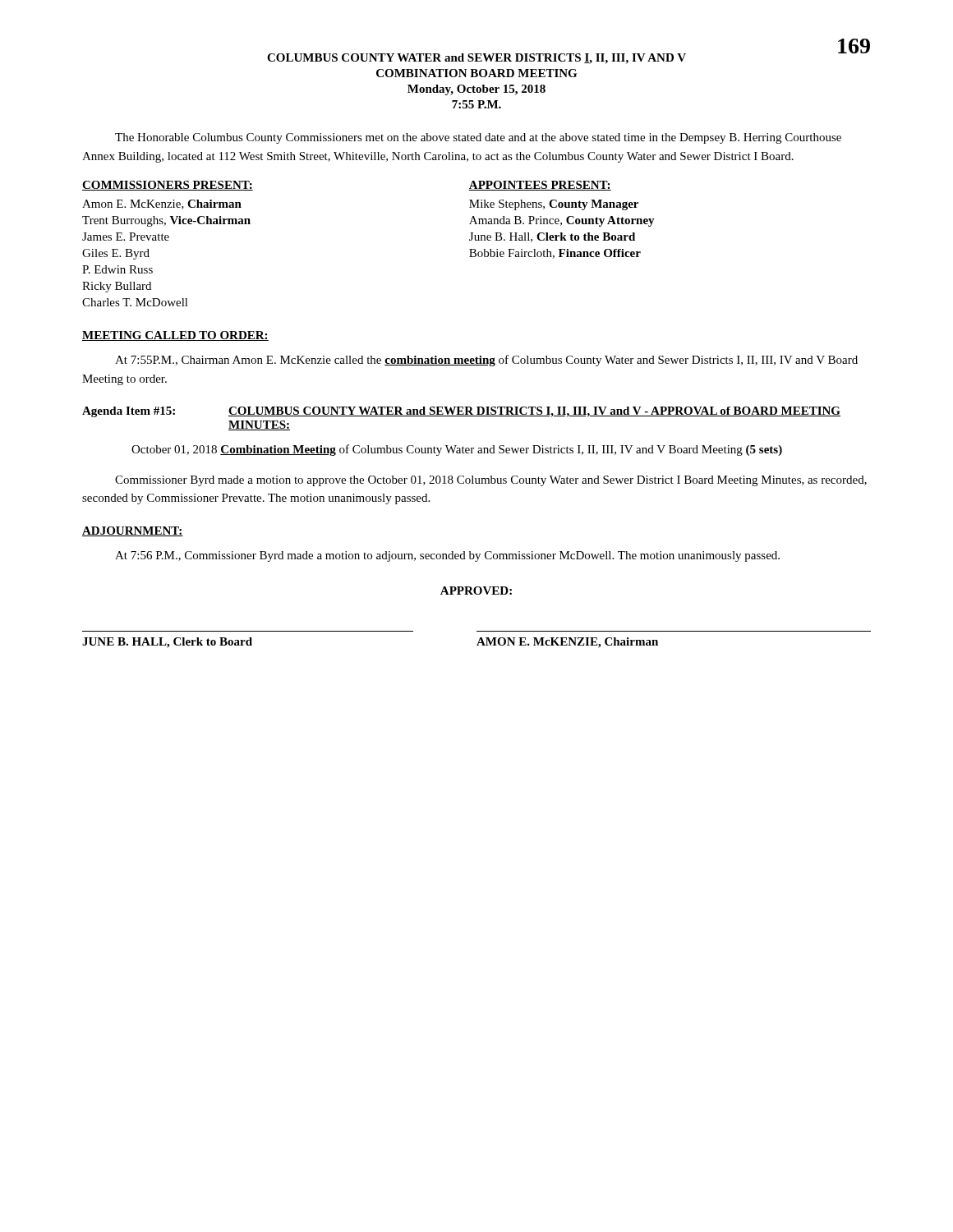Point to the block beginning "JUNE B. HALL,"
953x1232 pixels.
pos(167,641)
